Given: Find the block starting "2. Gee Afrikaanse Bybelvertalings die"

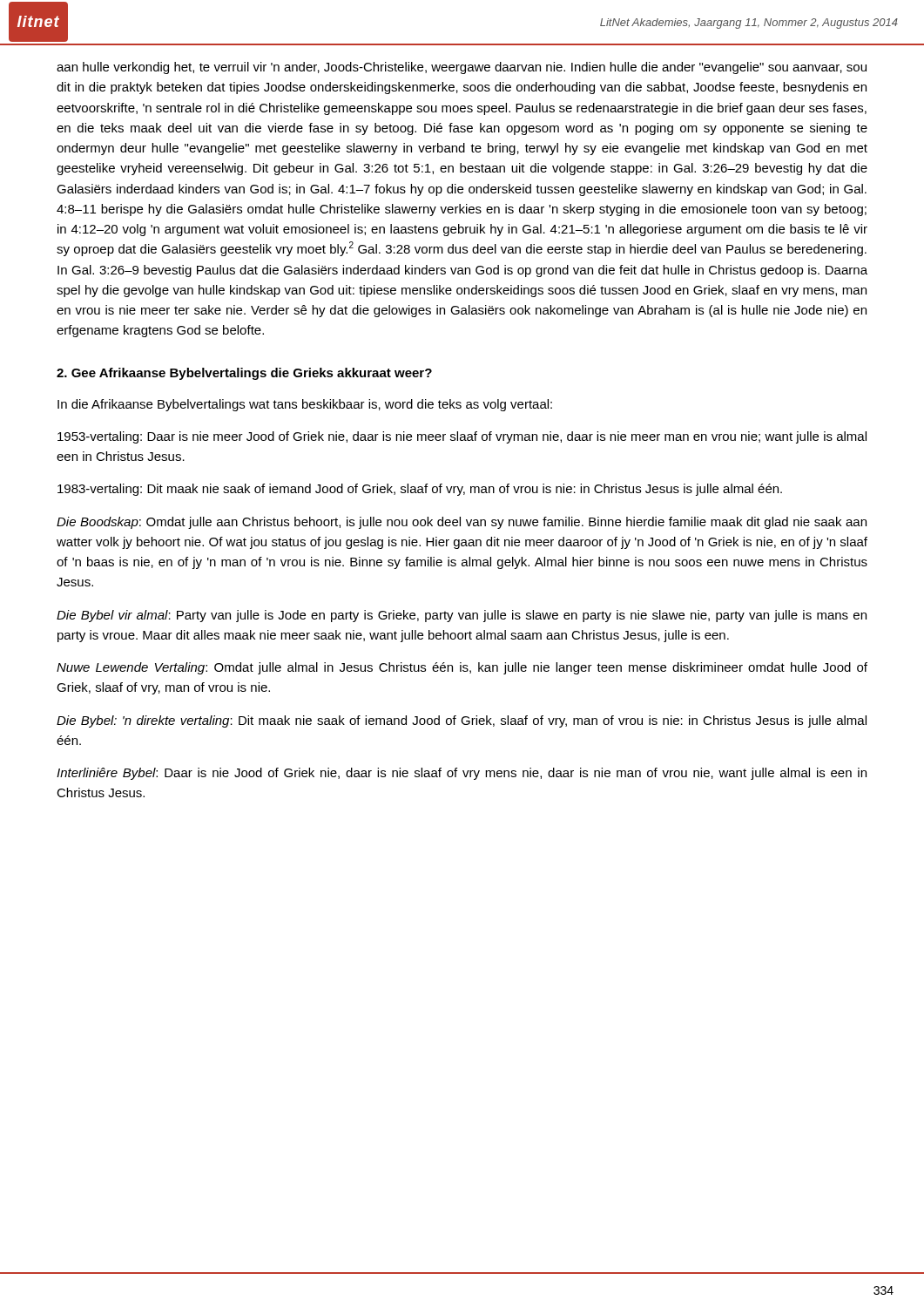Looking at the screenshot, I should tap(244, 372).
